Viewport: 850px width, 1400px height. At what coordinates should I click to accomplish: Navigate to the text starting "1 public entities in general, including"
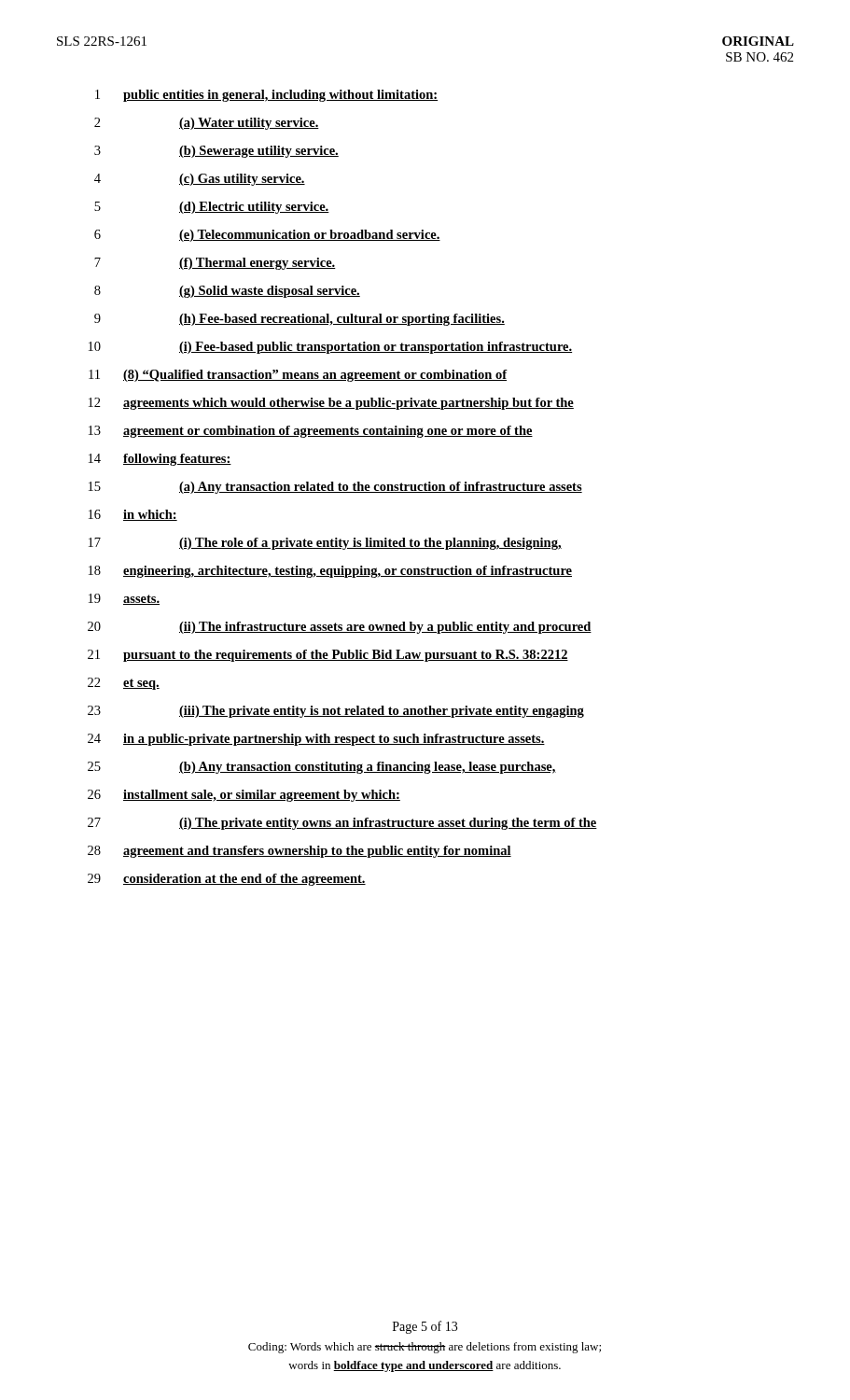click(x=425, y=95)
